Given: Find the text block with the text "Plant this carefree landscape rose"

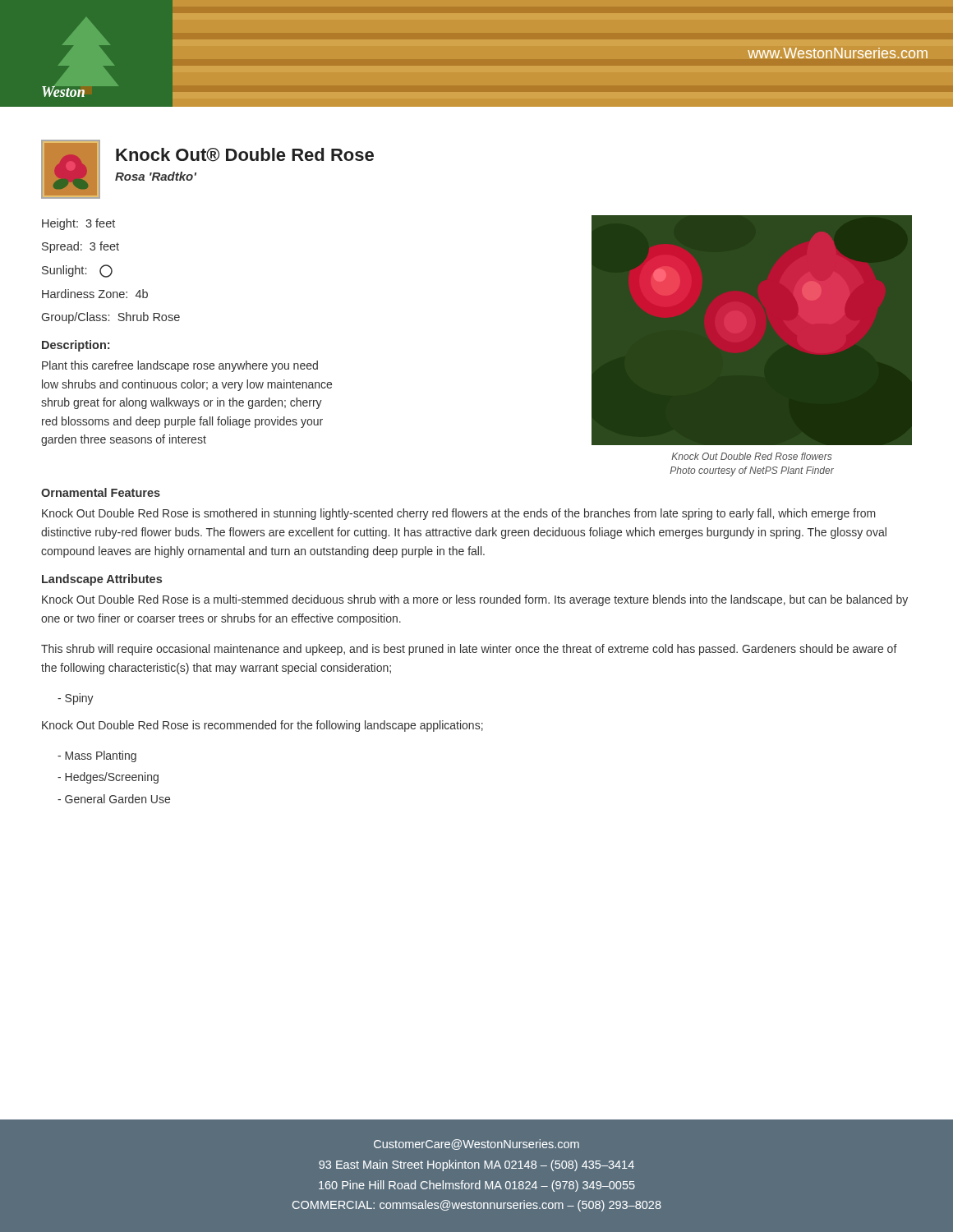Looking at the screenshot, I should point(187,403).
